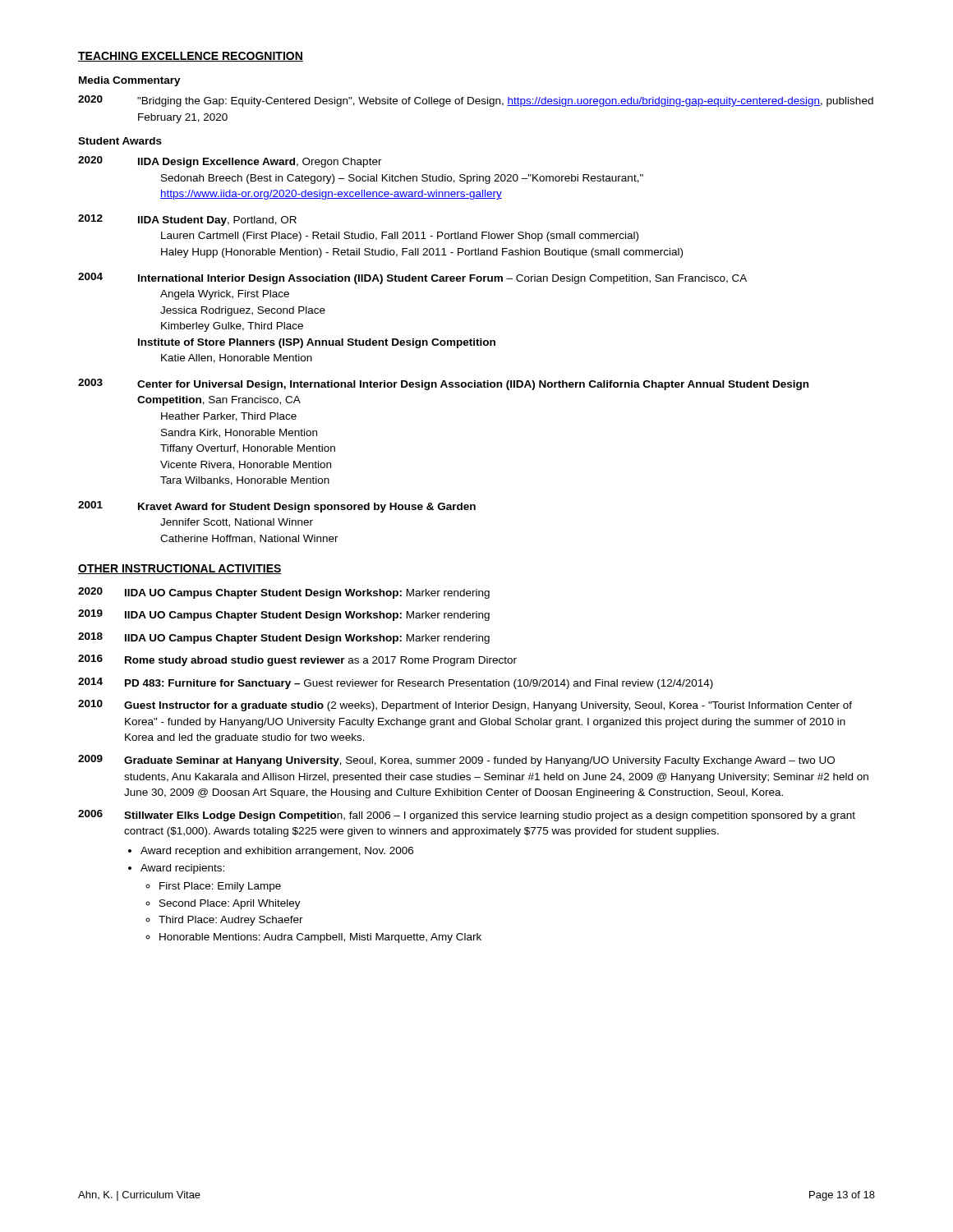953x1232 pixels.
Task: Navigate to the passage starting "TEACHING EXCELLENCE RECOGNITION"
Action: [191, 56]
